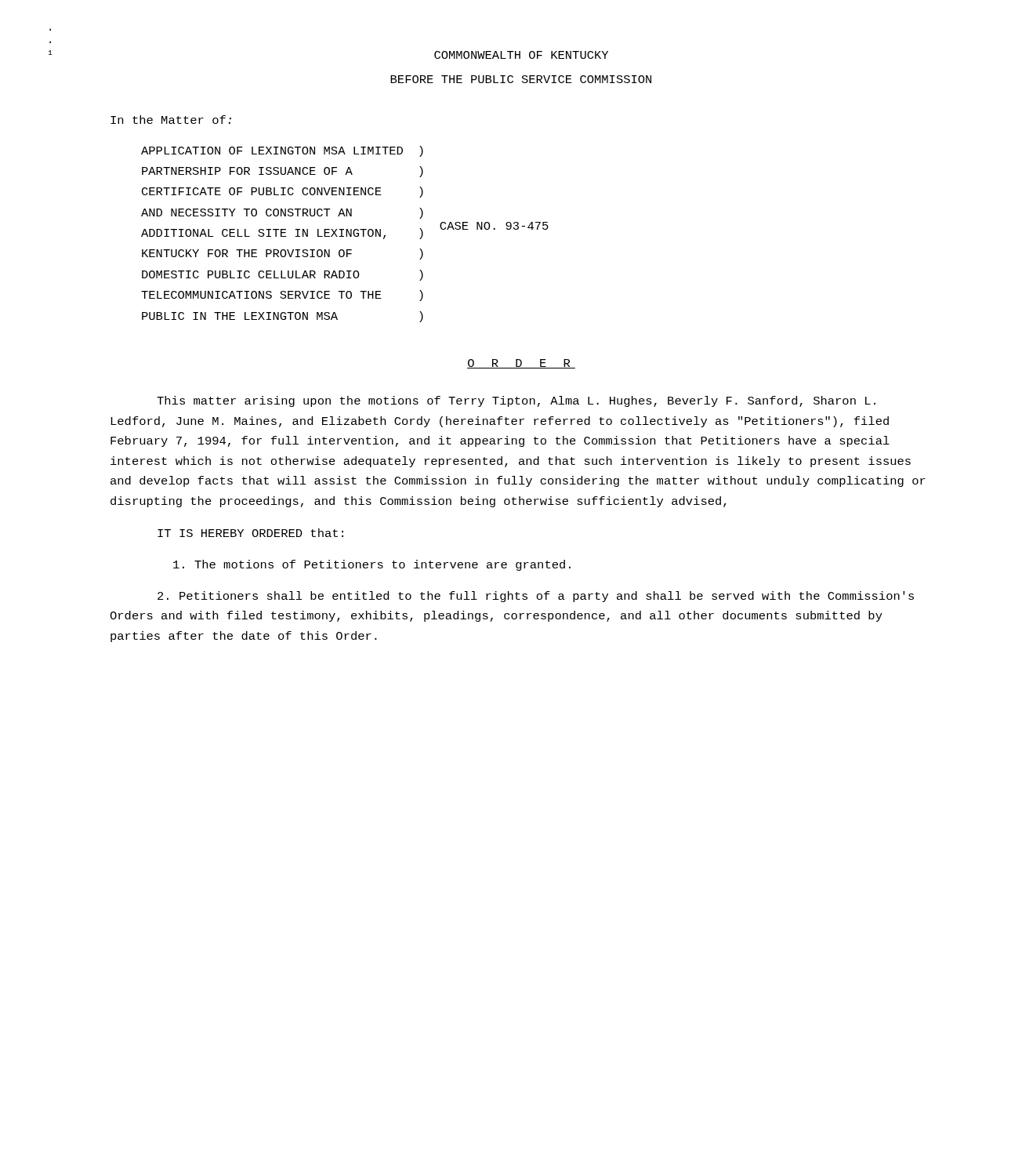Point to the block beginning "The motions of Petitioners"
The width and height of the screenshot is (1011, 1176).
click(373, 565)
